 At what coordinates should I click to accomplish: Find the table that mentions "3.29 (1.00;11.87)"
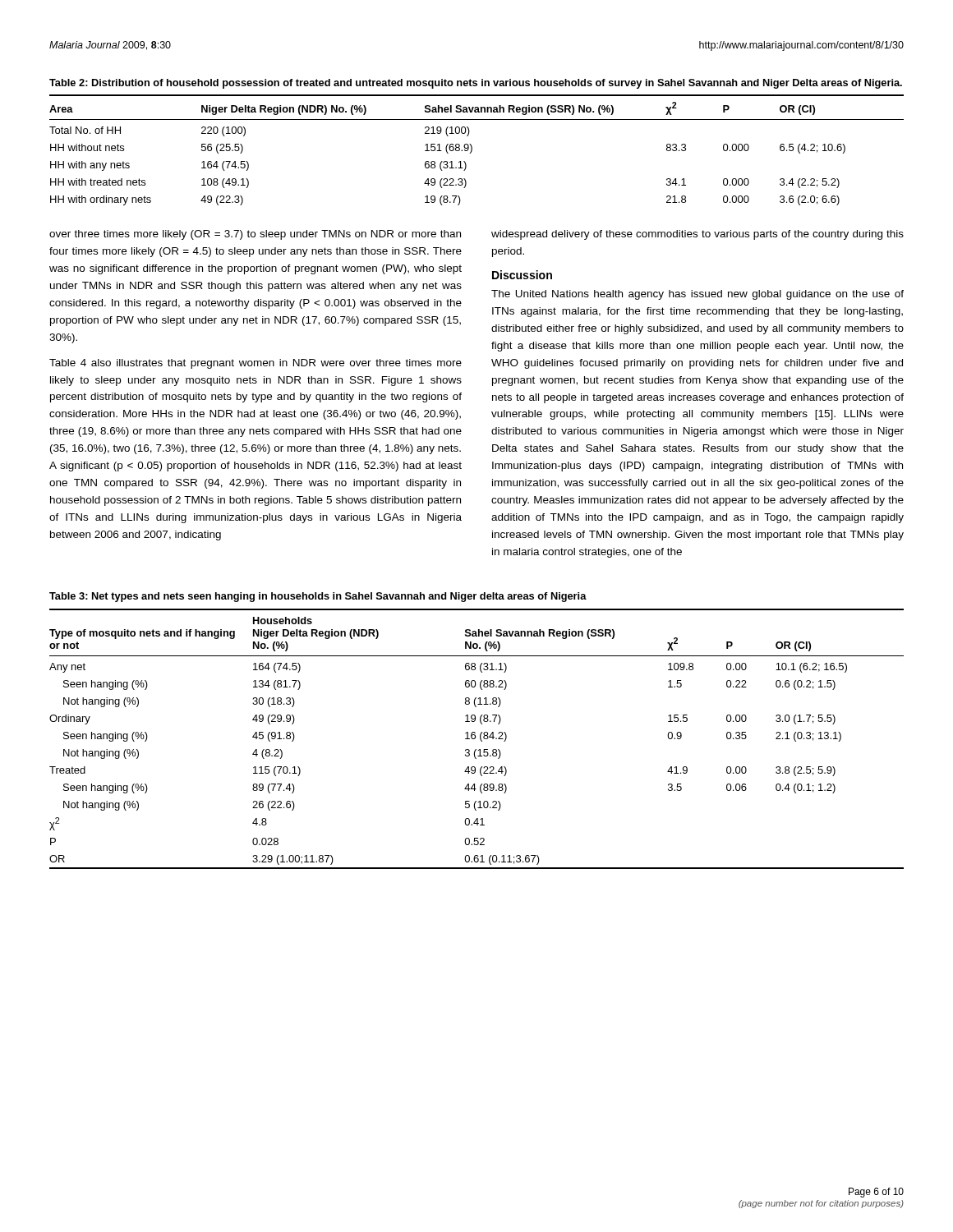pos(476,739)
